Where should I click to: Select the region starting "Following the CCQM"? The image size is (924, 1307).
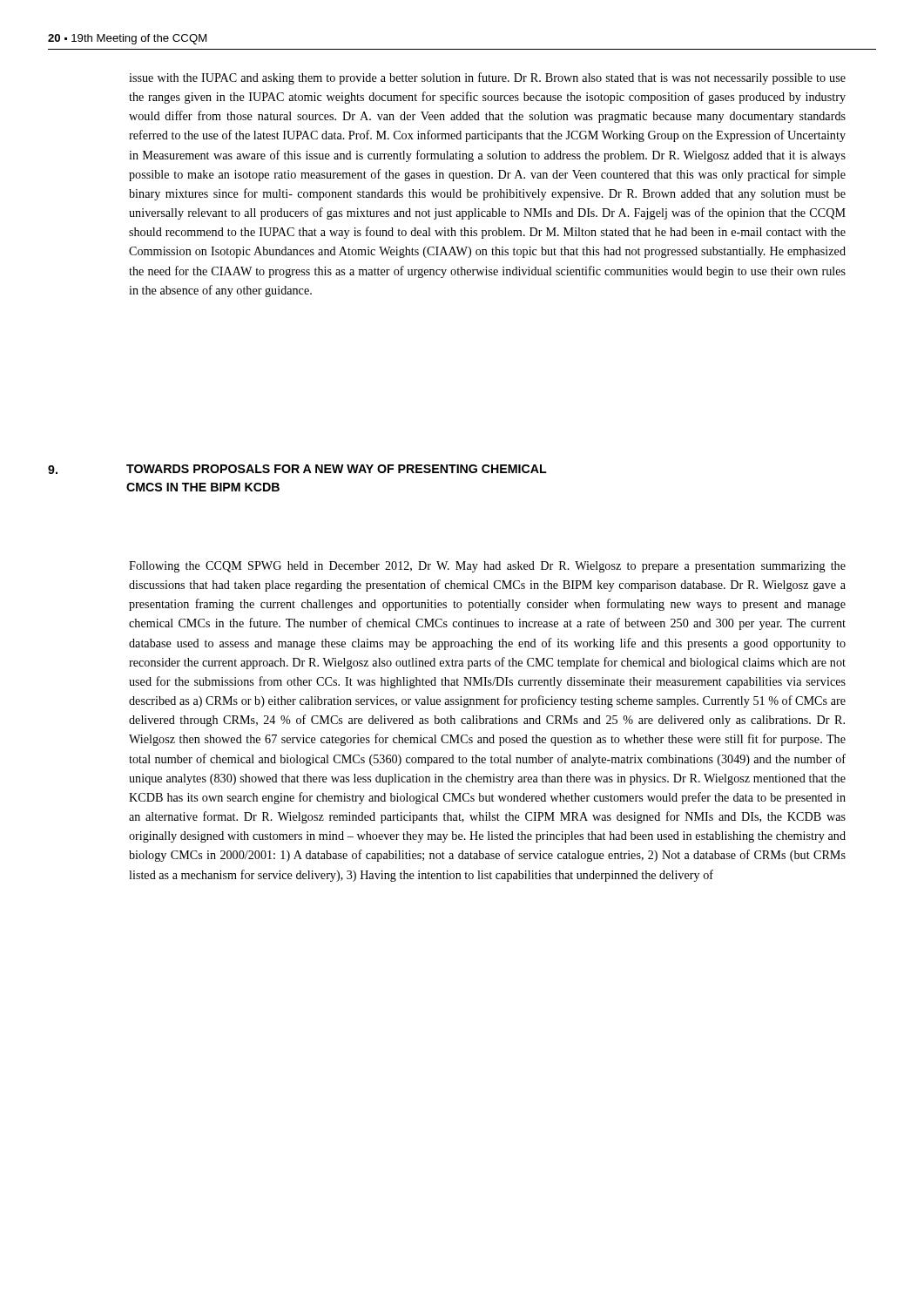pos(487,720)
